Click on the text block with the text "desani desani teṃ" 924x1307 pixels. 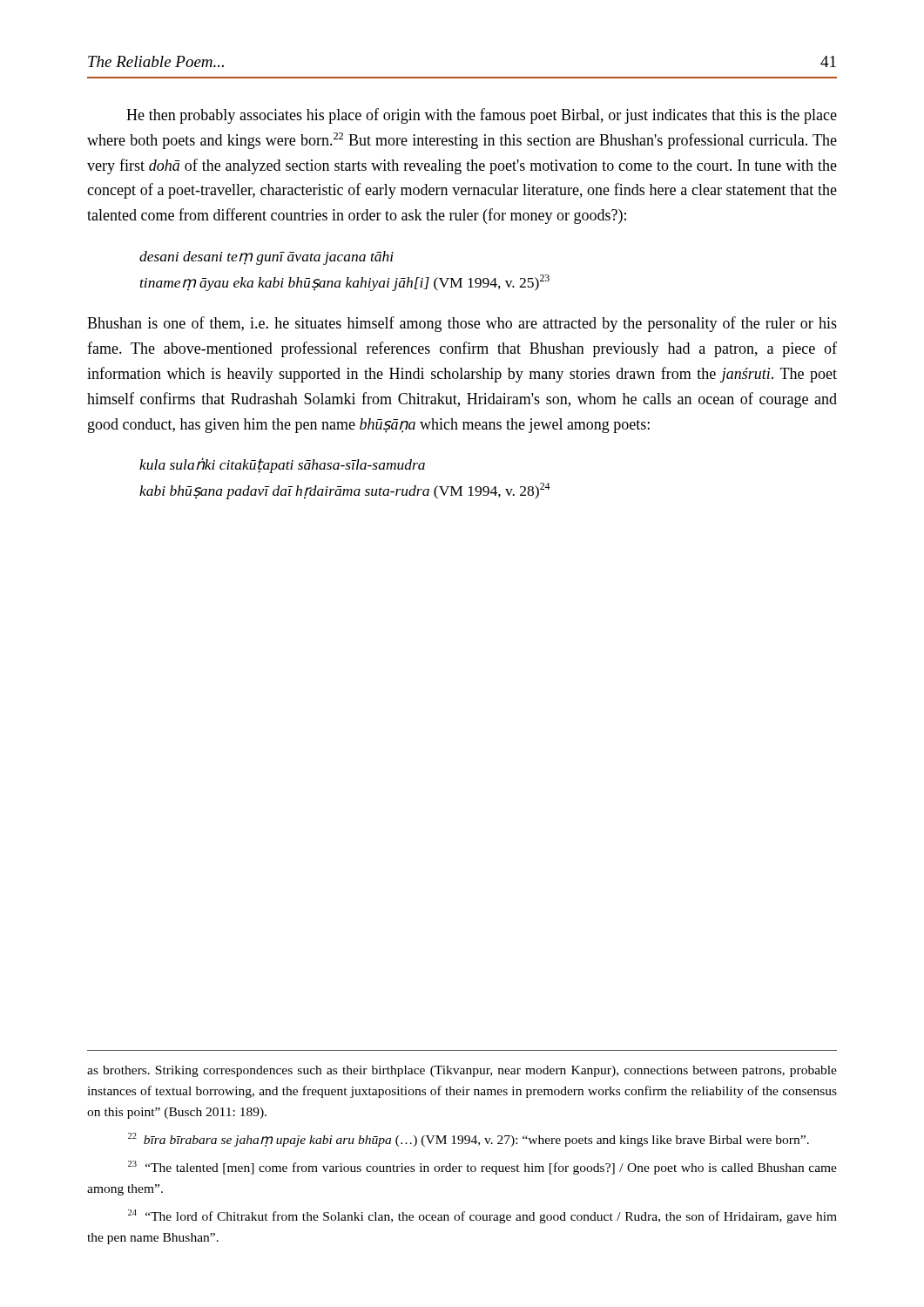click(x=345, y=269)
